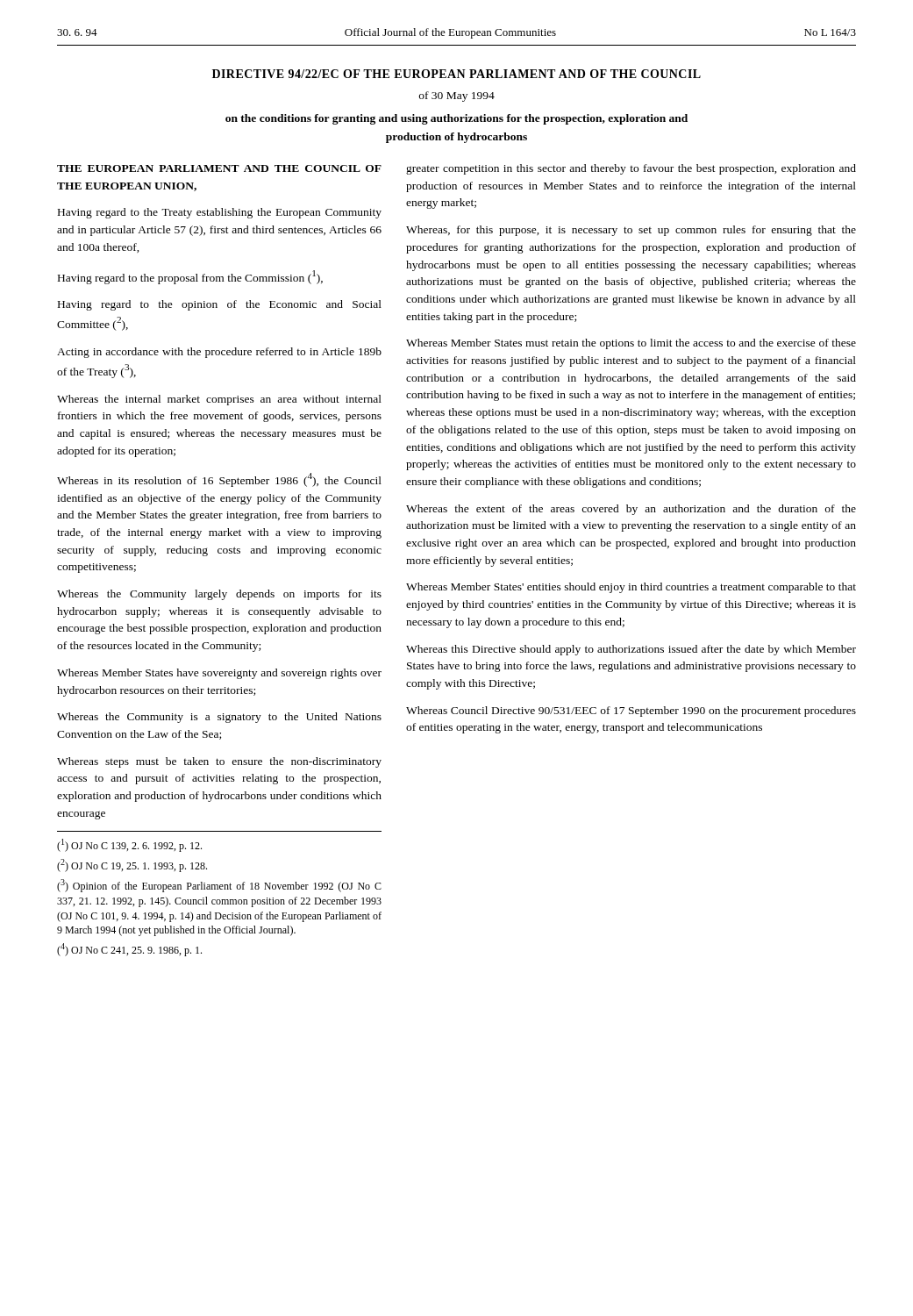913x1316 pixels.
Task: Click on the text block with the text "Whereas Member States' entities should"
Action: coord(631,604)
